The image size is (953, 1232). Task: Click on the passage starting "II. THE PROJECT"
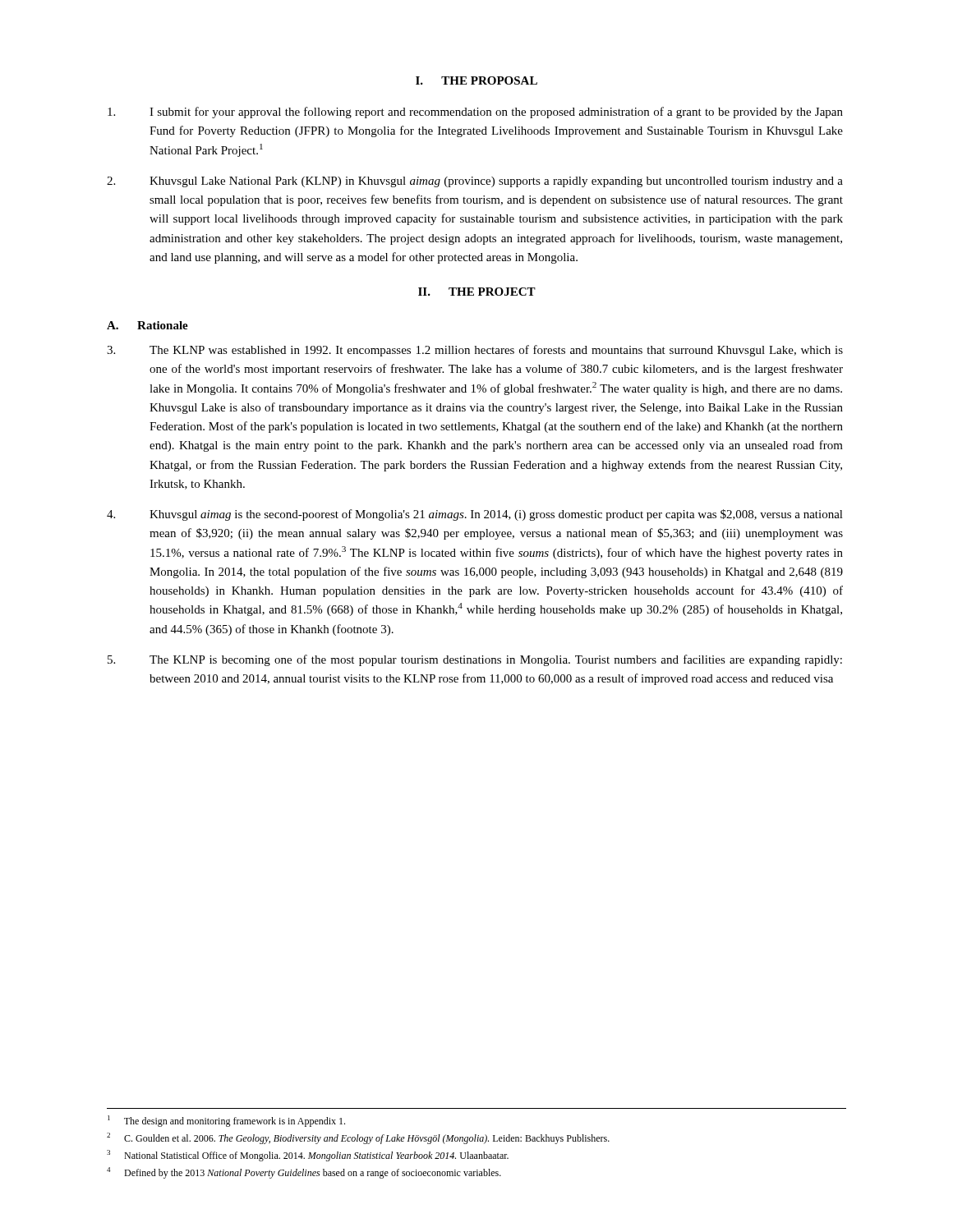[476, 292]
